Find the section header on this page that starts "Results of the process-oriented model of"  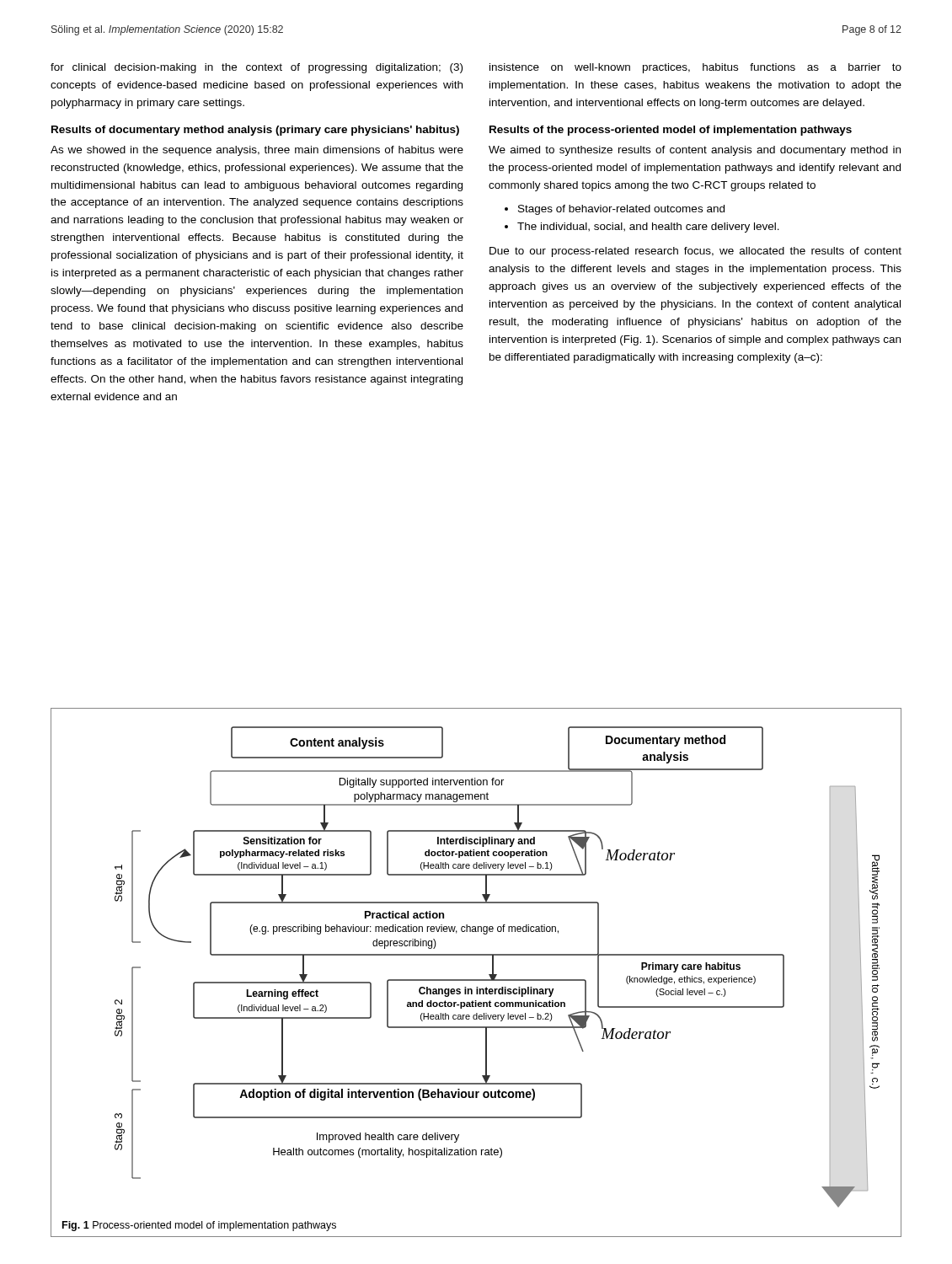click(670, 129)
